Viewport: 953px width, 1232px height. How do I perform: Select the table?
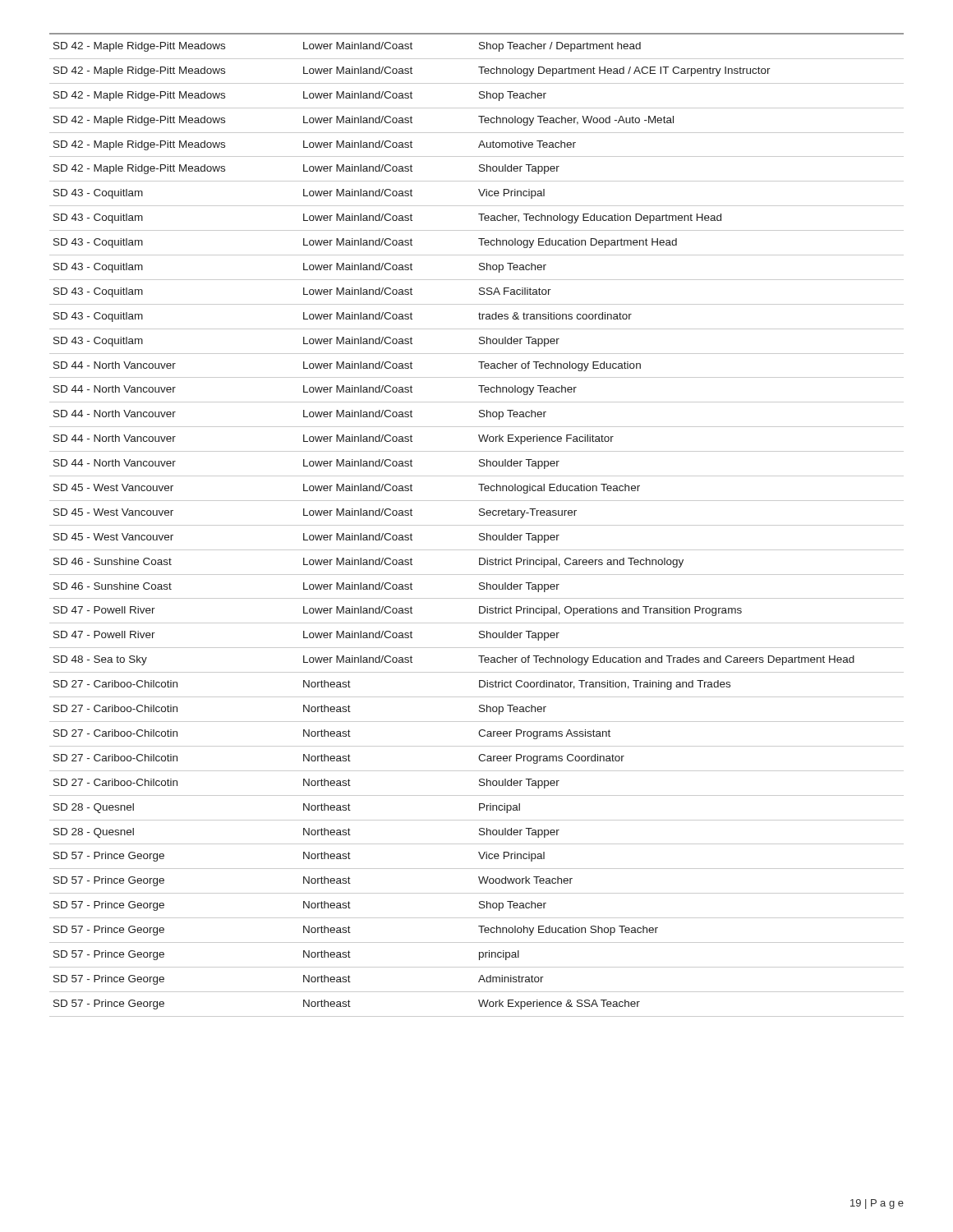[476, 525]
